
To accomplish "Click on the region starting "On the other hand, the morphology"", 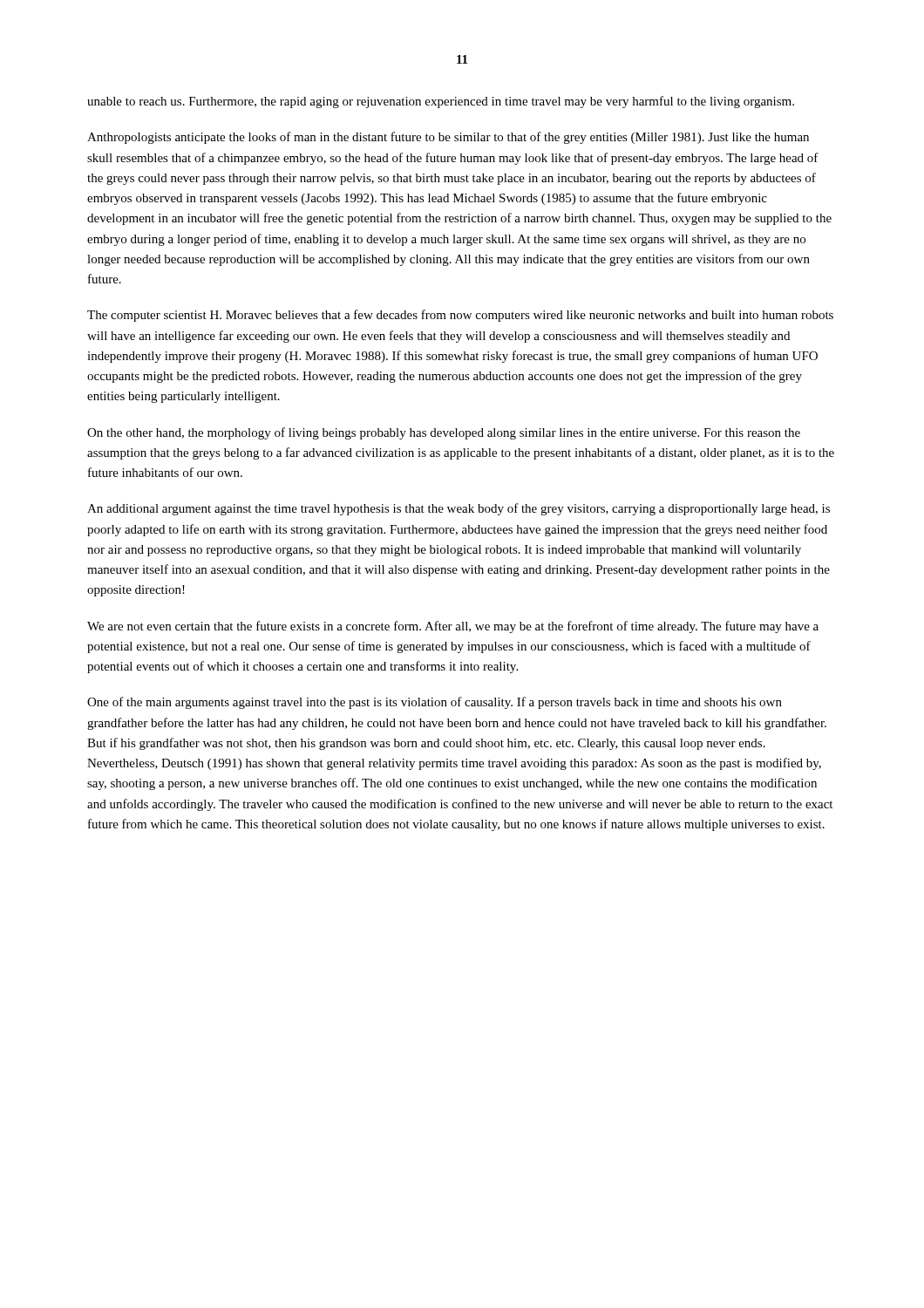I will 461,452.
